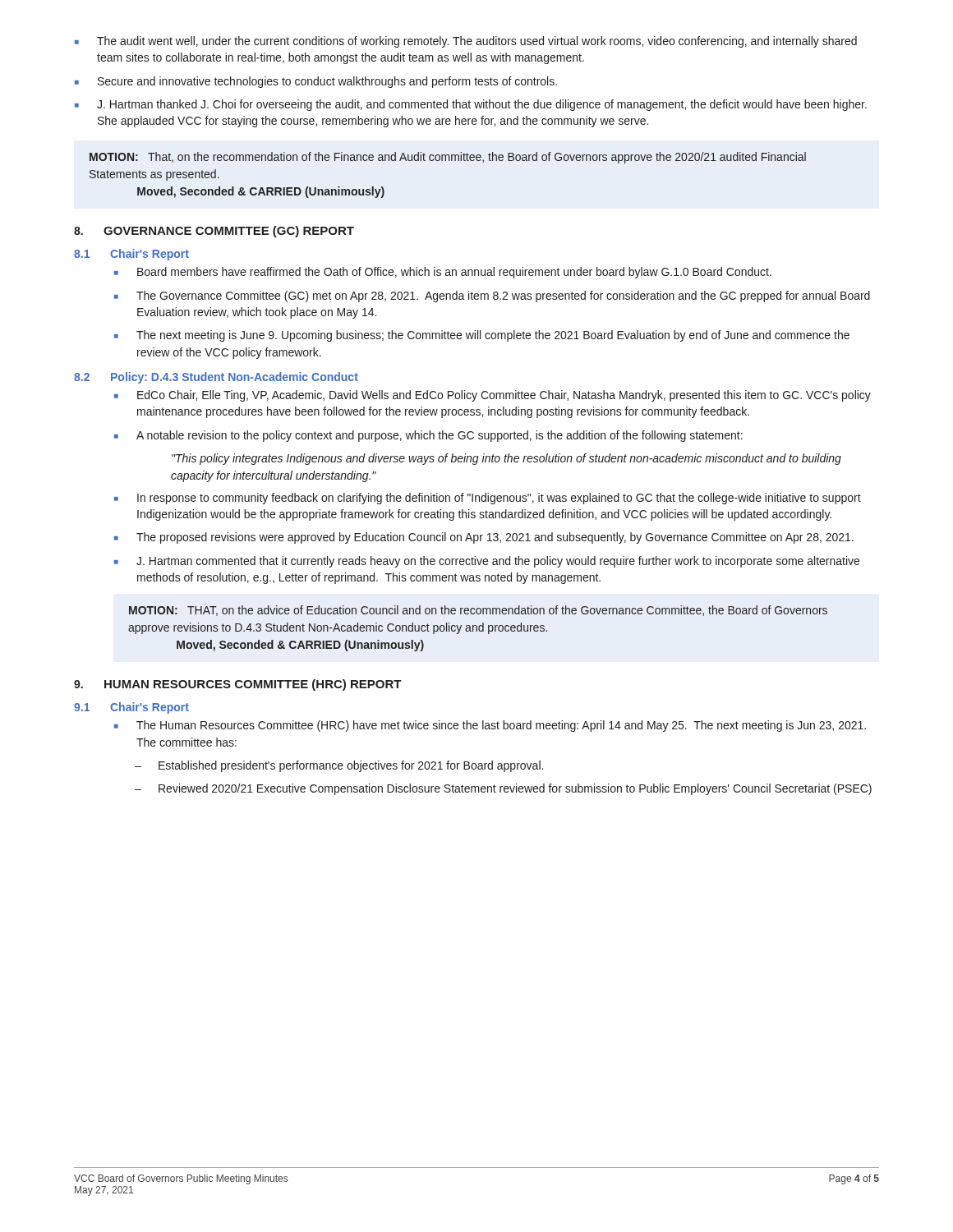Point to the block beginning ""This policy integrates Indigenous"
Viewport: 953px width, 1232px height.
click(x=506, y=467)
